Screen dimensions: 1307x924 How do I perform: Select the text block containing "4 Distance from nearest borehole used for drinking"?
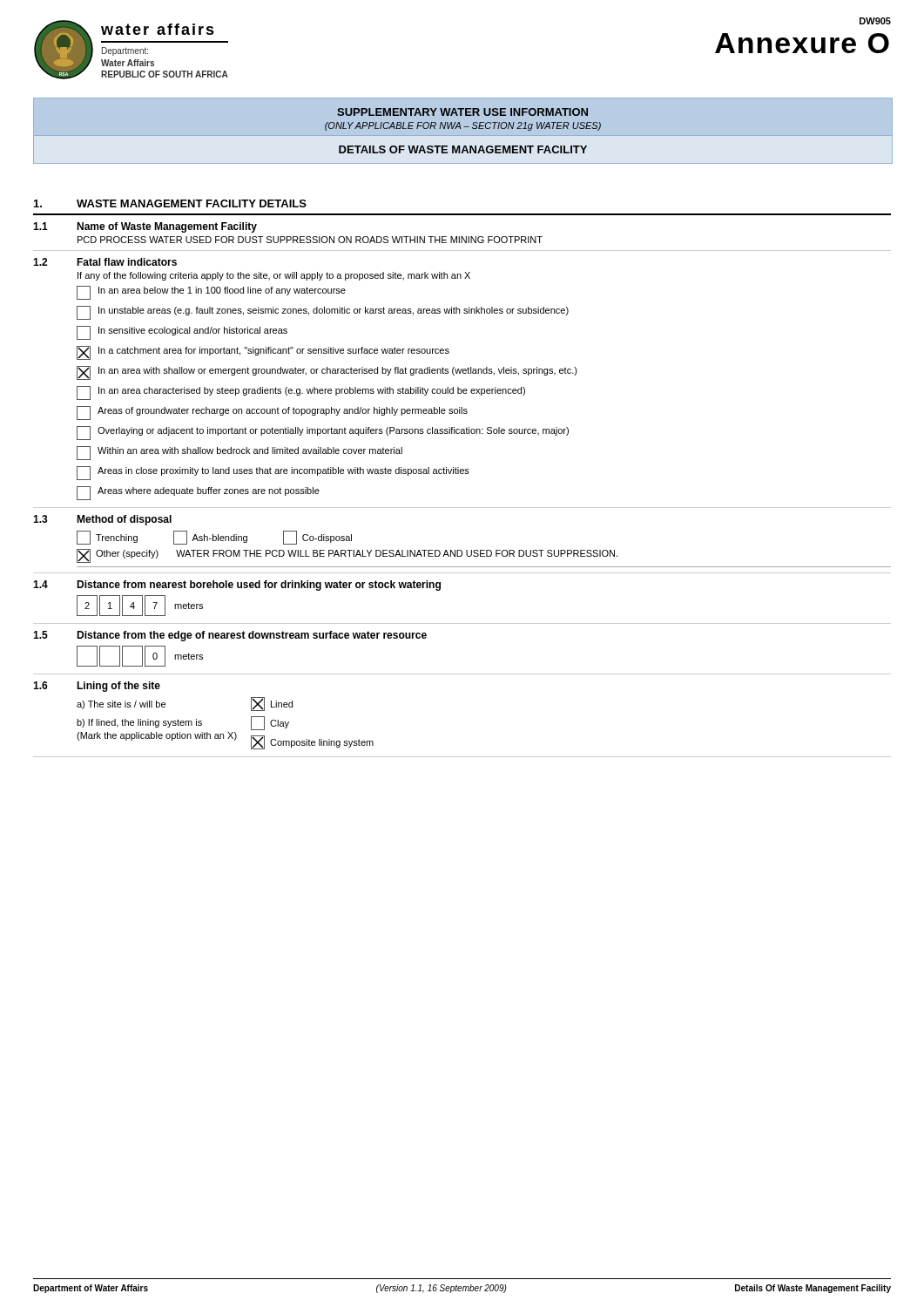(237, 586)
